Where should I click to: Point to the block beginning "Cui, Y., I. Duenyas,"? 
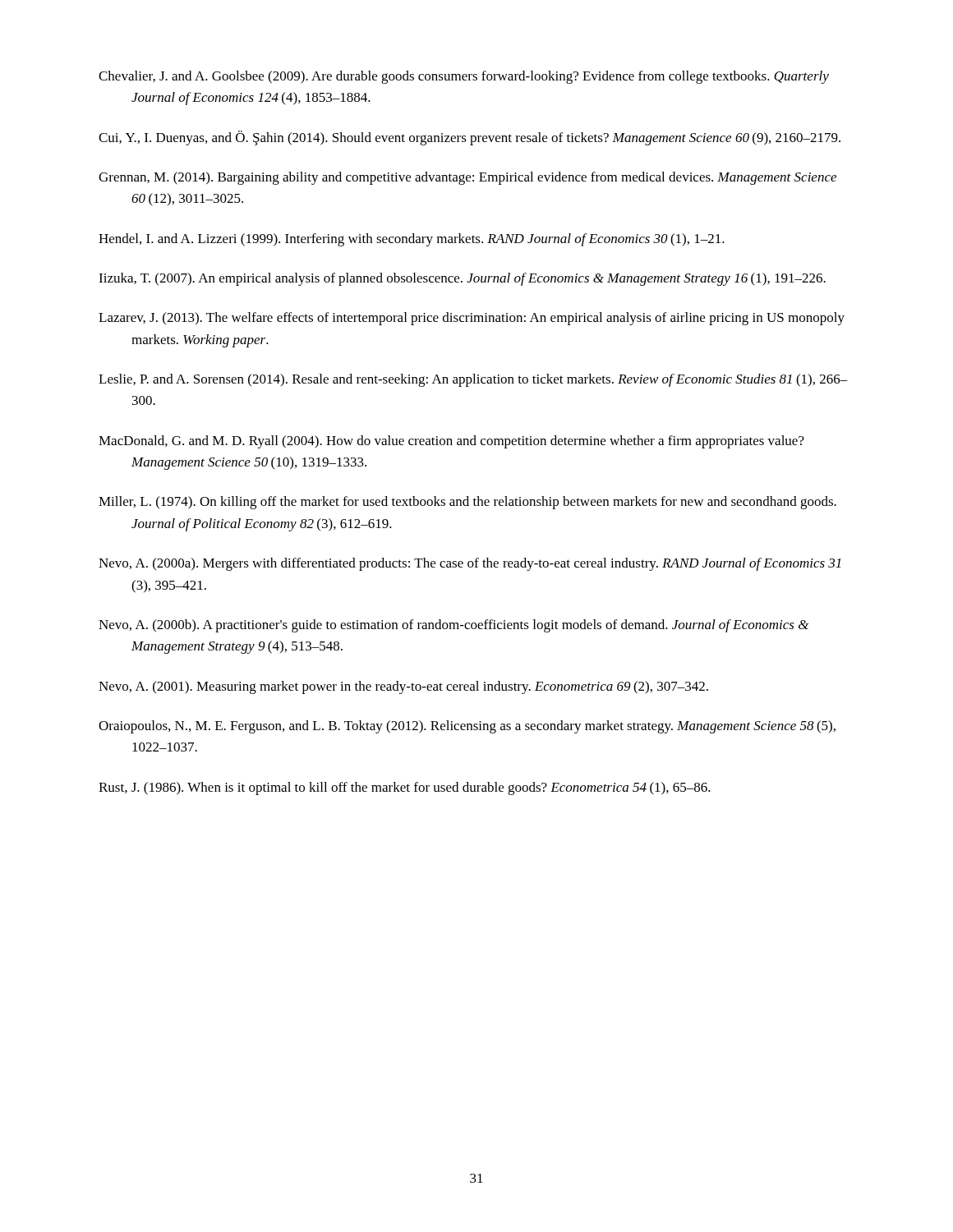click(x=470, y=137)
